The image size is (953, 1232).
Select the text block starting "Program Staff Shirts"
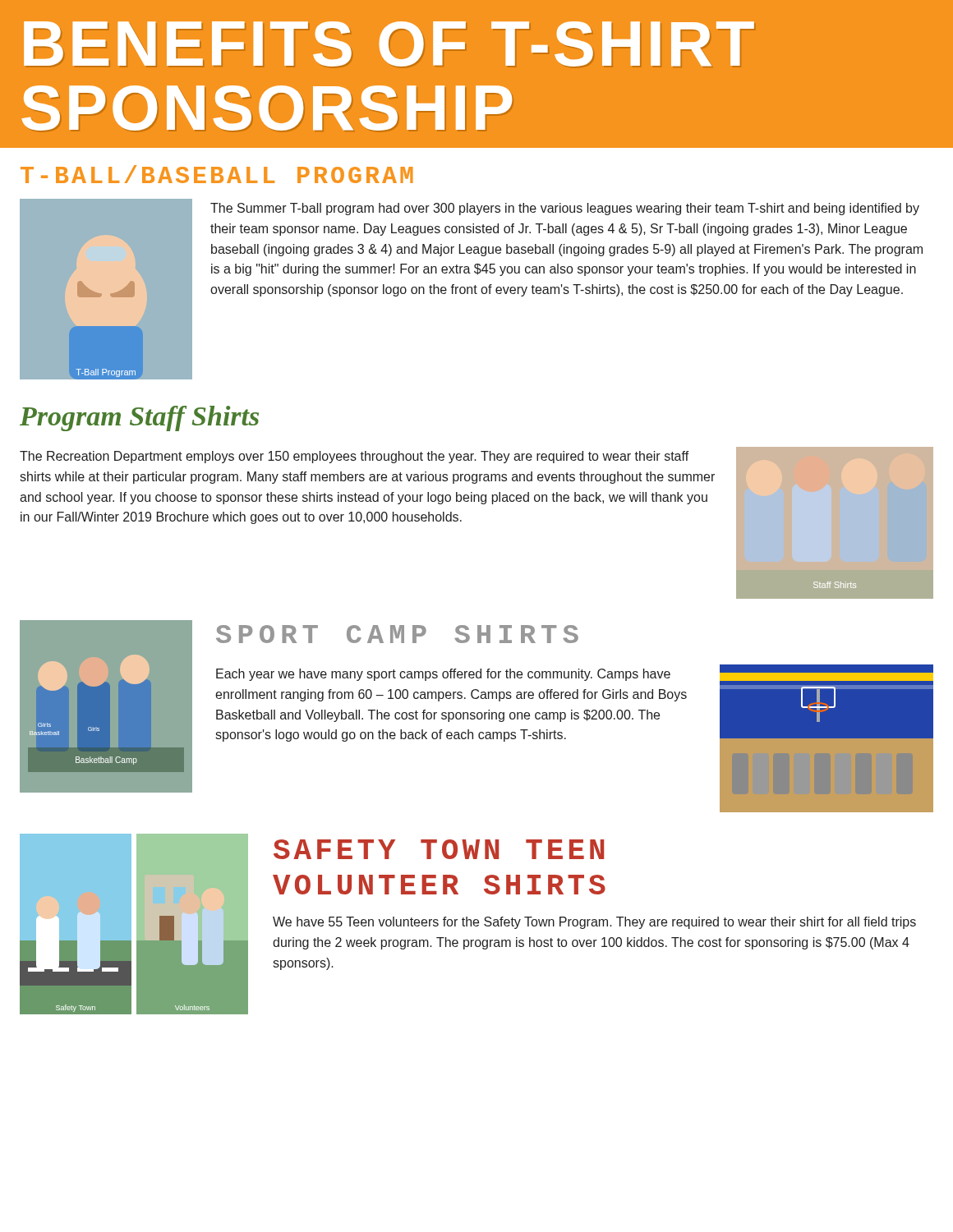(x=140, y=416)
